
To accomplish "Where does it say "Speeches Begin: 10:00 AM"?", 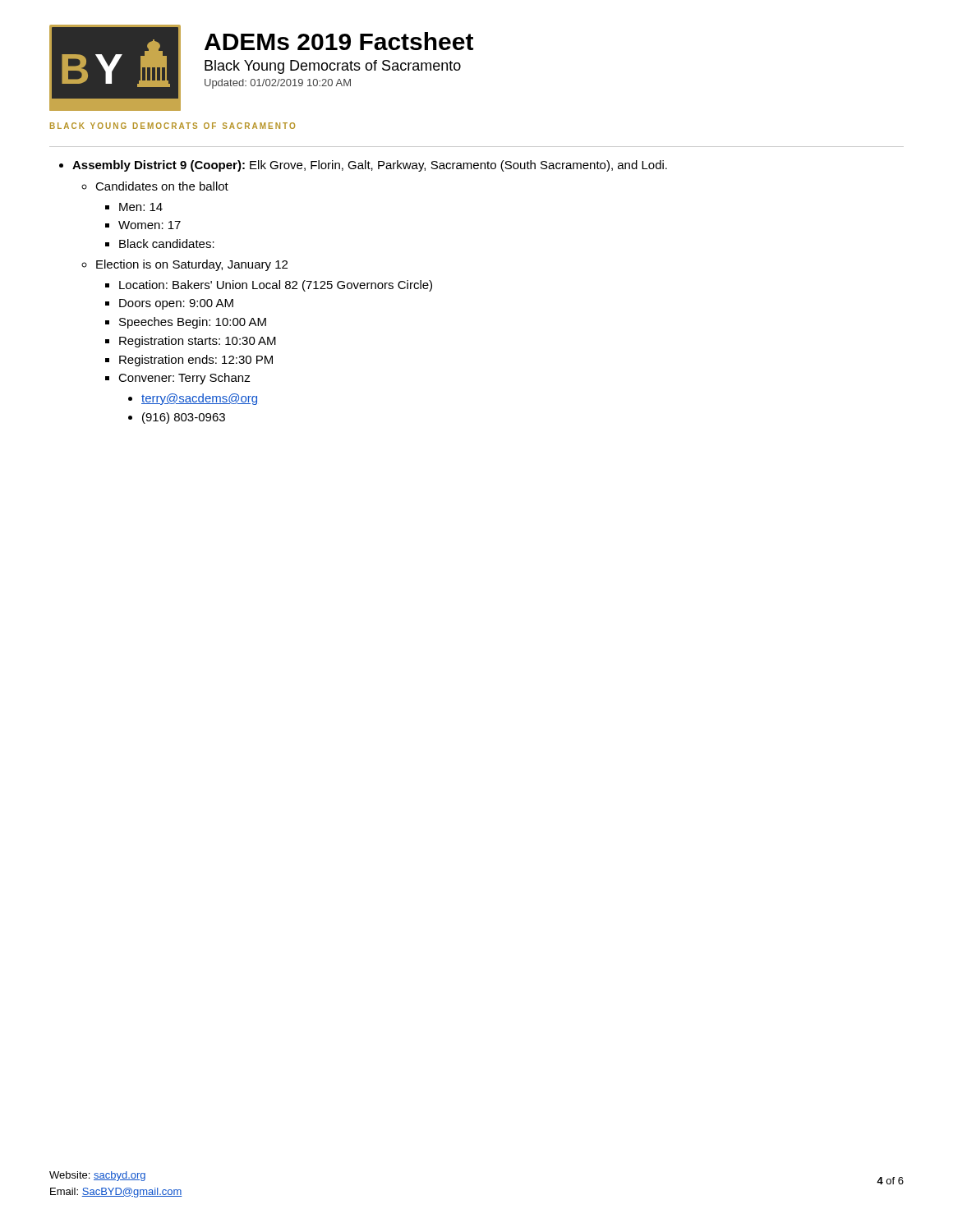I will coord(193,322).
